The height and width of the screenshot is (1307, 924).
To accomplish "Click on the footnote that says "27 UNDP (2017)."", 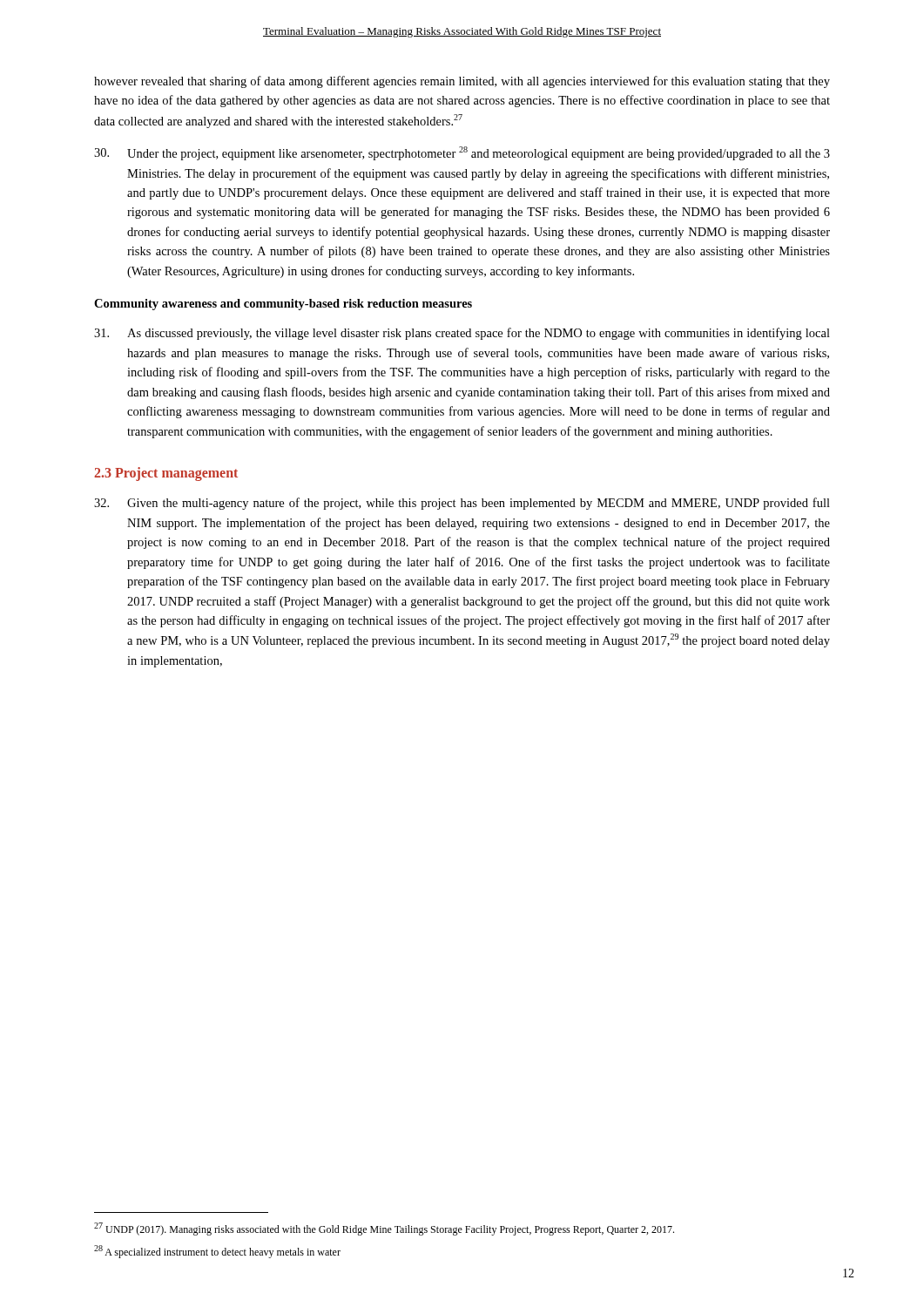I will coord(385,1229).
